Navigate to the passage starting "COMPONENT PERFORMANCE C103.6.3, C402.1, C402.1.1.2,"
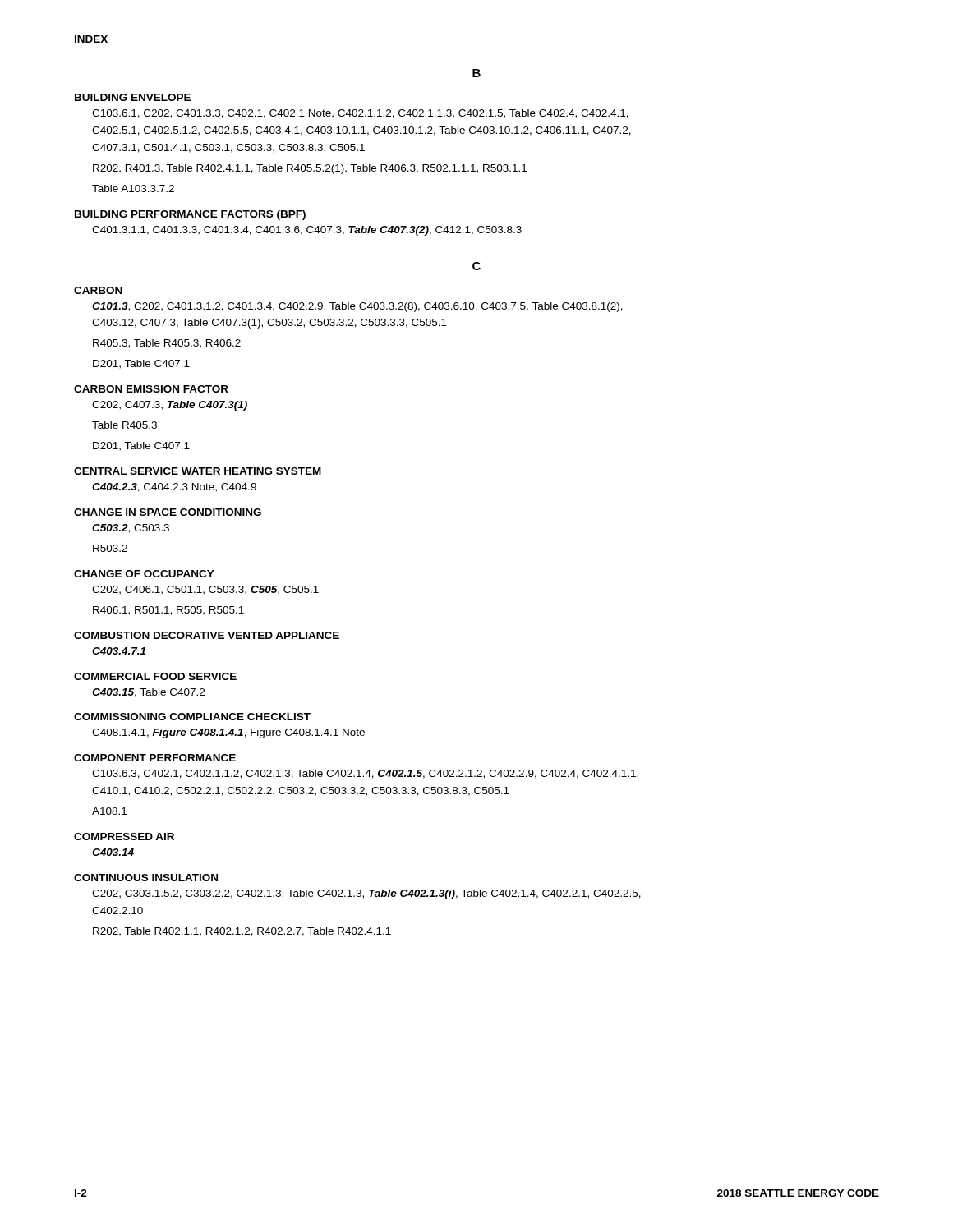Image resolution: width=953 pixels, height=1232 pixels. (476, 786)
